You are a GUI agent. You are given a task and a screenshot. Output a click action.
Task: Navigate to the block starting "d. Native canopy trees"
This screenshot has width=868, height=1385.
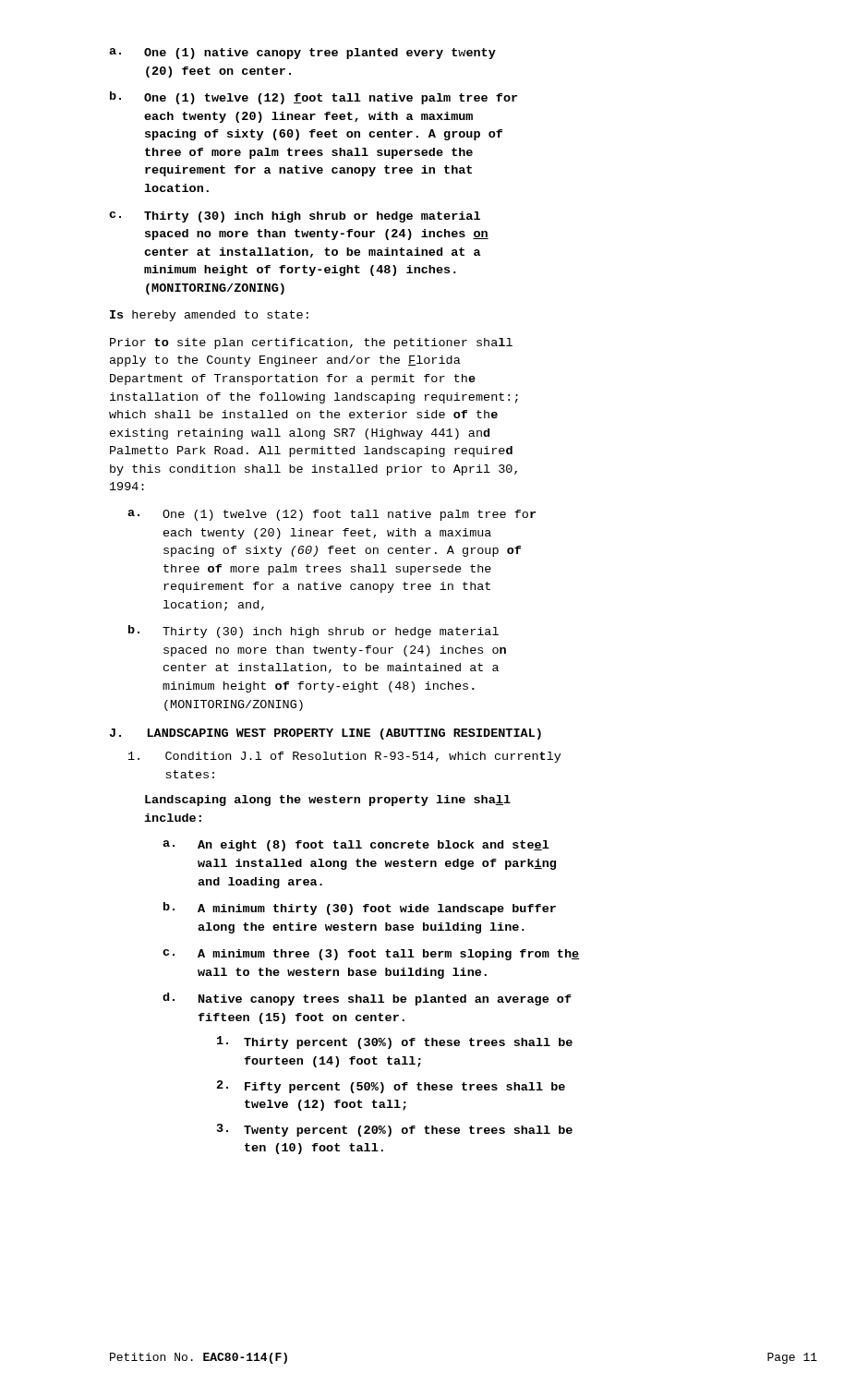pos(490,1009)
